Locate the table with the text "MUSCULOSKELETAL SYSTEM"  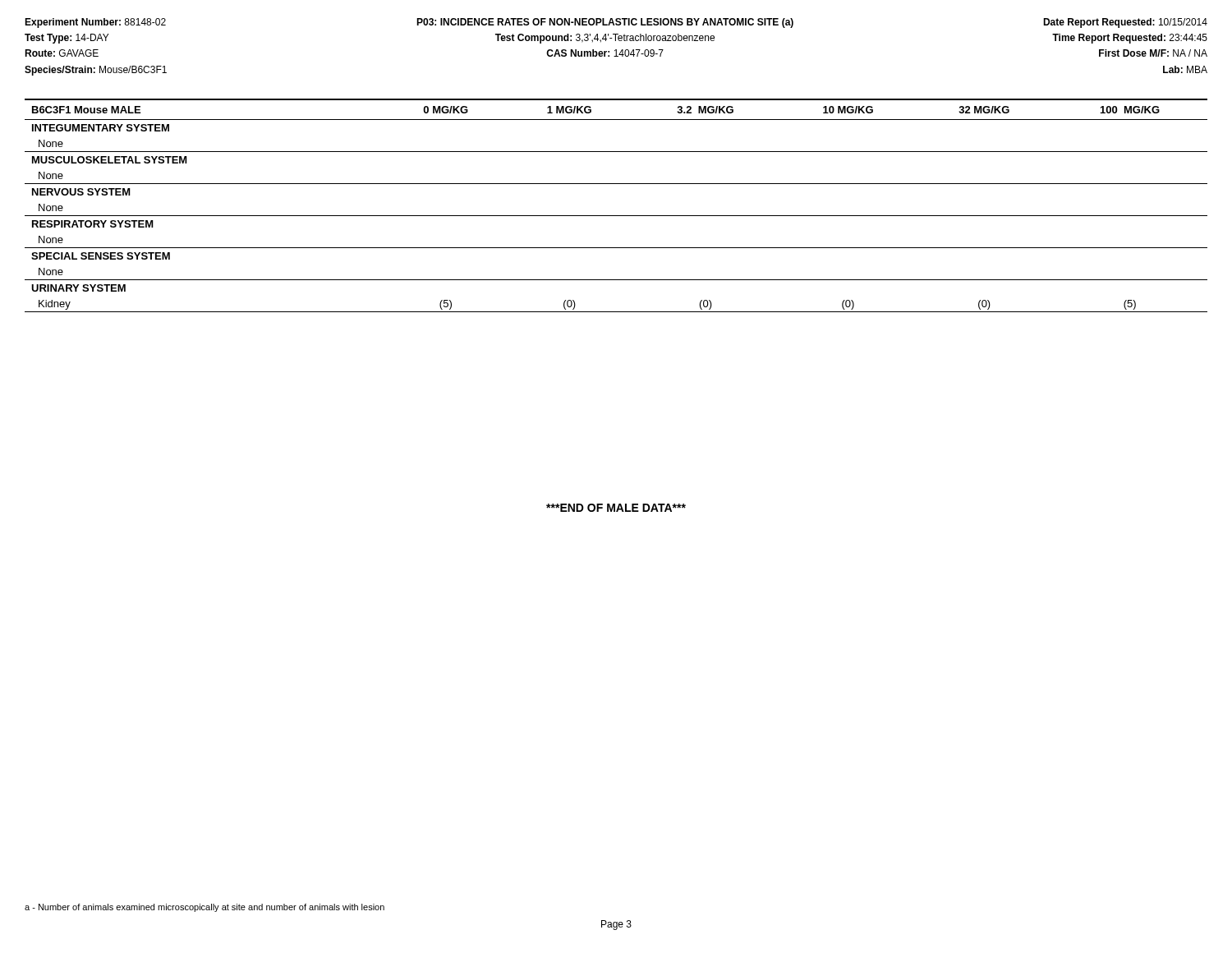click(x=616, y=205)
